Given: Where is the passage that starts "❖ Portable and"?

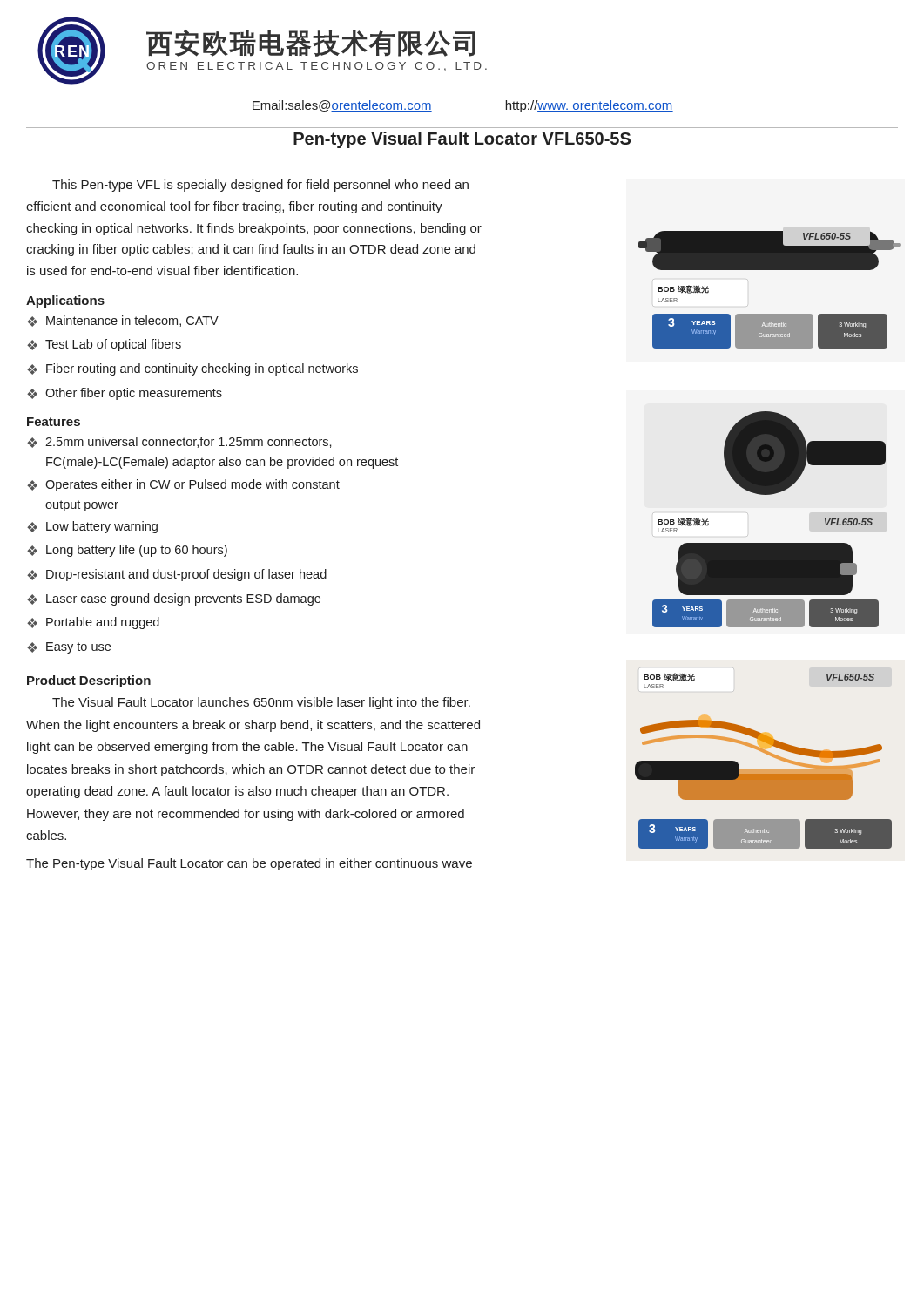Looking at the screenshot, I should [93, 623].
